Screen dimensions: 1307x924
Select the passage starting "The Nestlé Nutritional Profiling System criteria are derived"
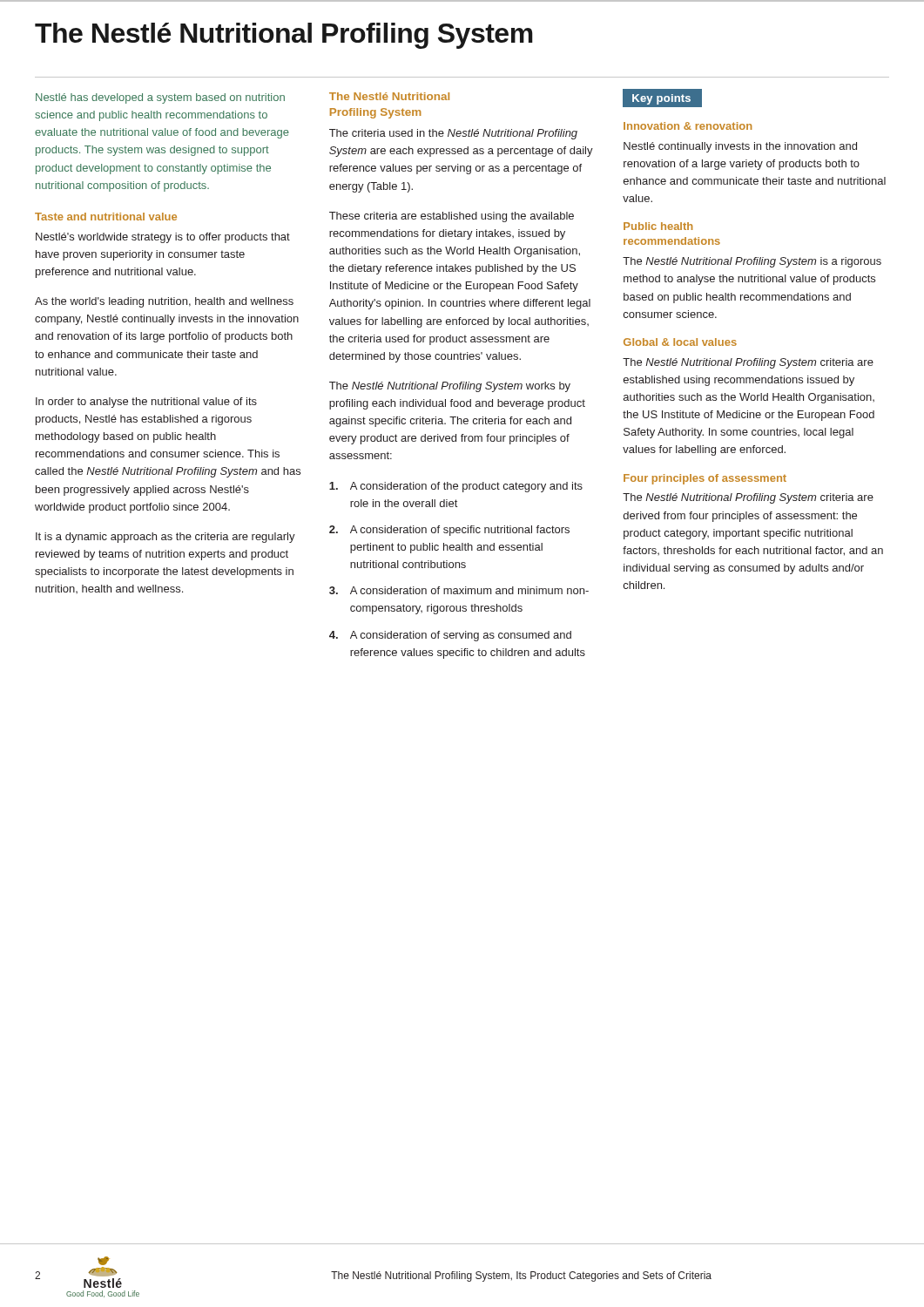click(x=756, y=542)
